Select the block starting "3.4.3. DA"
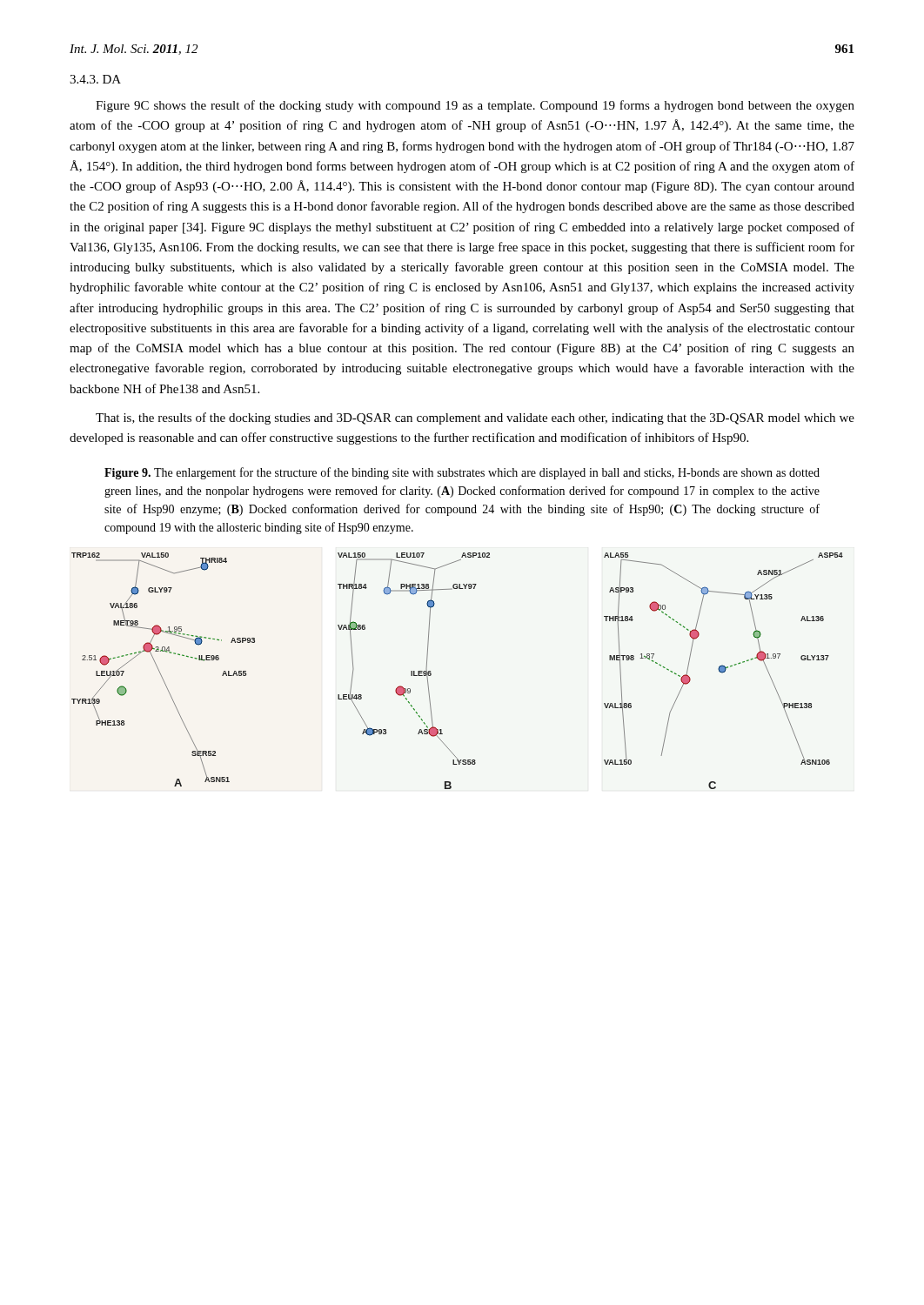This screenshot has height=1305, width=924. 95,79
